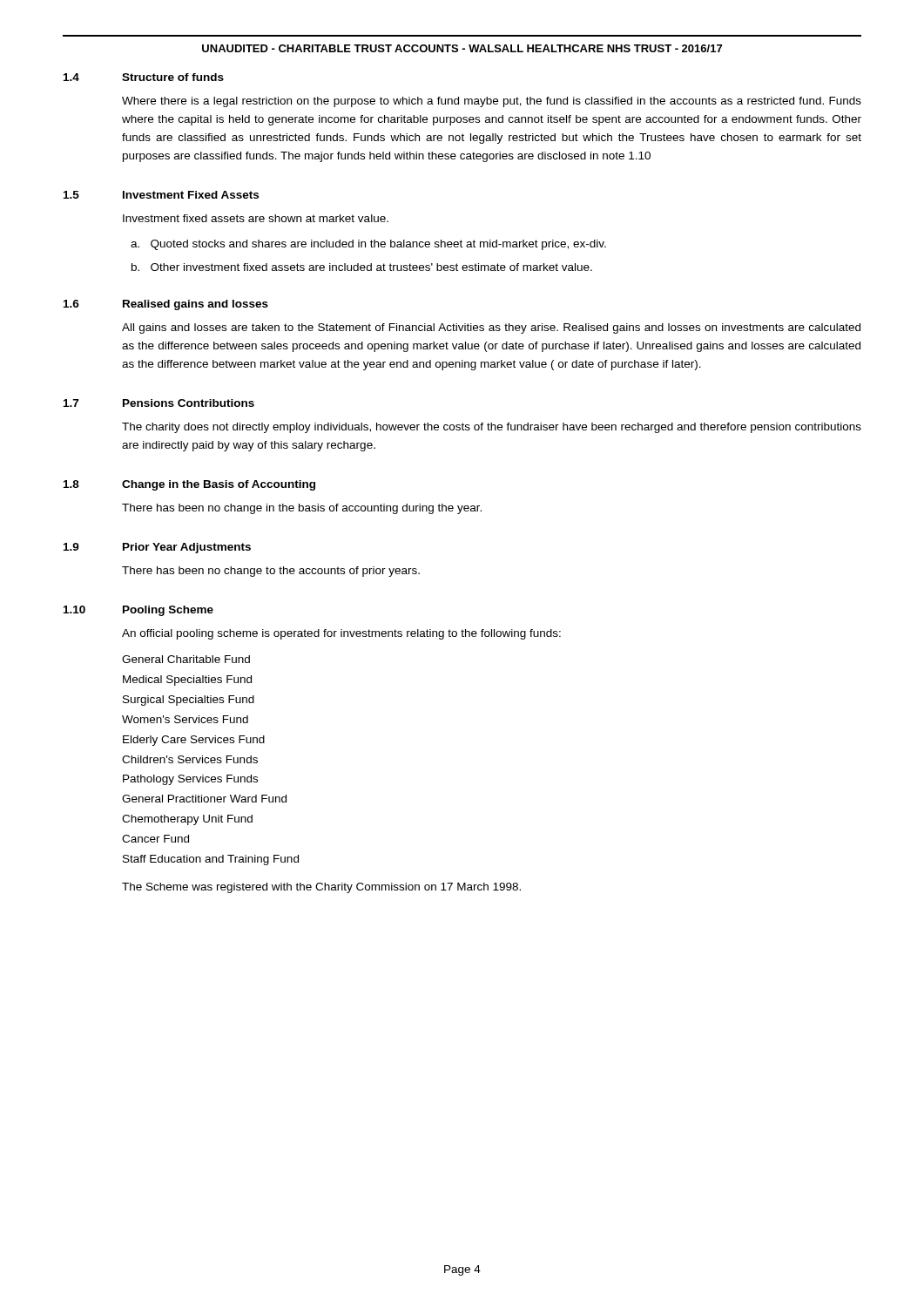Locate the text block that says "All gains and losses"
This screenshot has height=1307, width=924.
(x=492, y=346)
